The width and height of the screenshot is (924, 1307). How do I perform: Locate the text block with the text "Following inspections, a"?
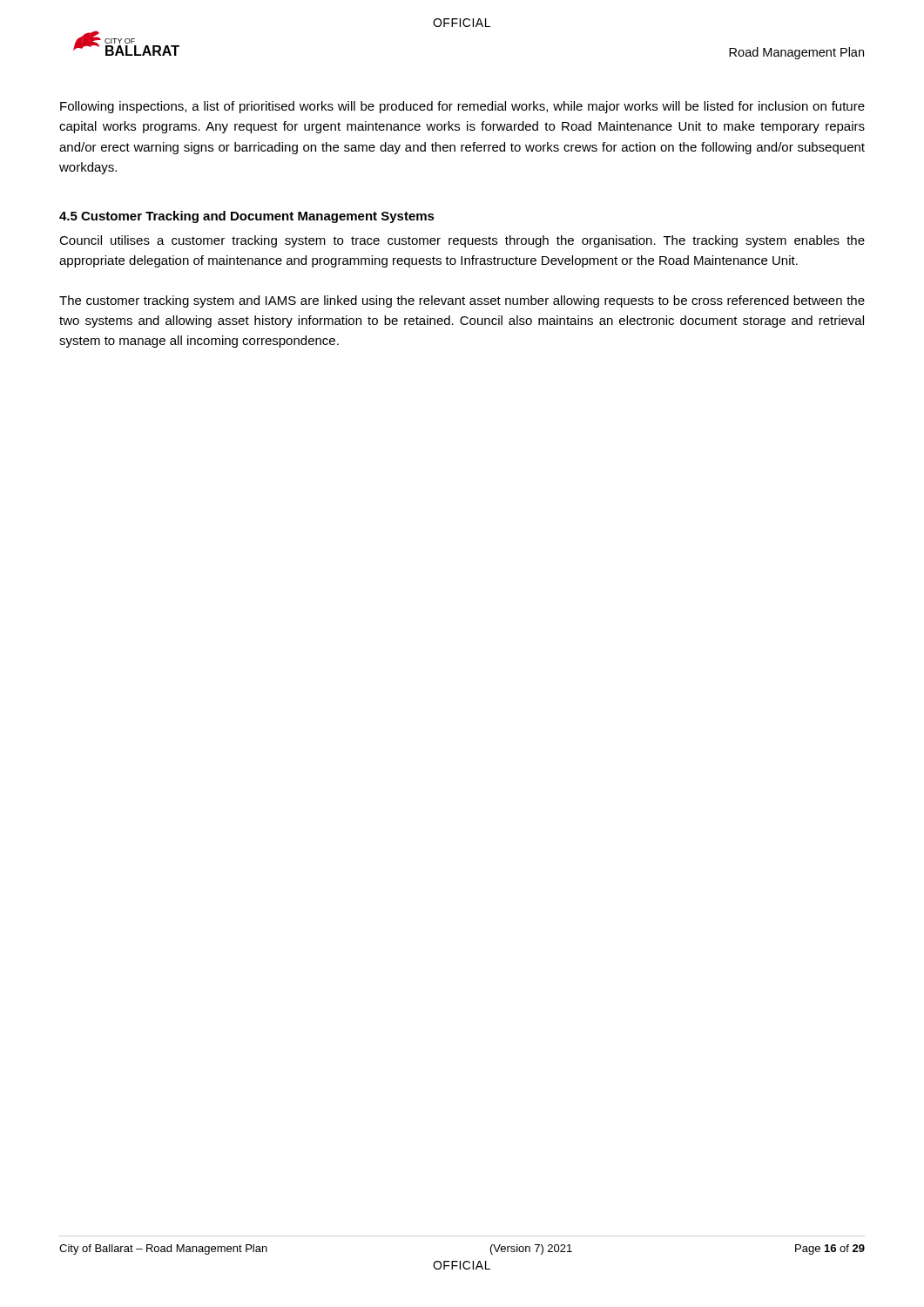coord(462,136)
